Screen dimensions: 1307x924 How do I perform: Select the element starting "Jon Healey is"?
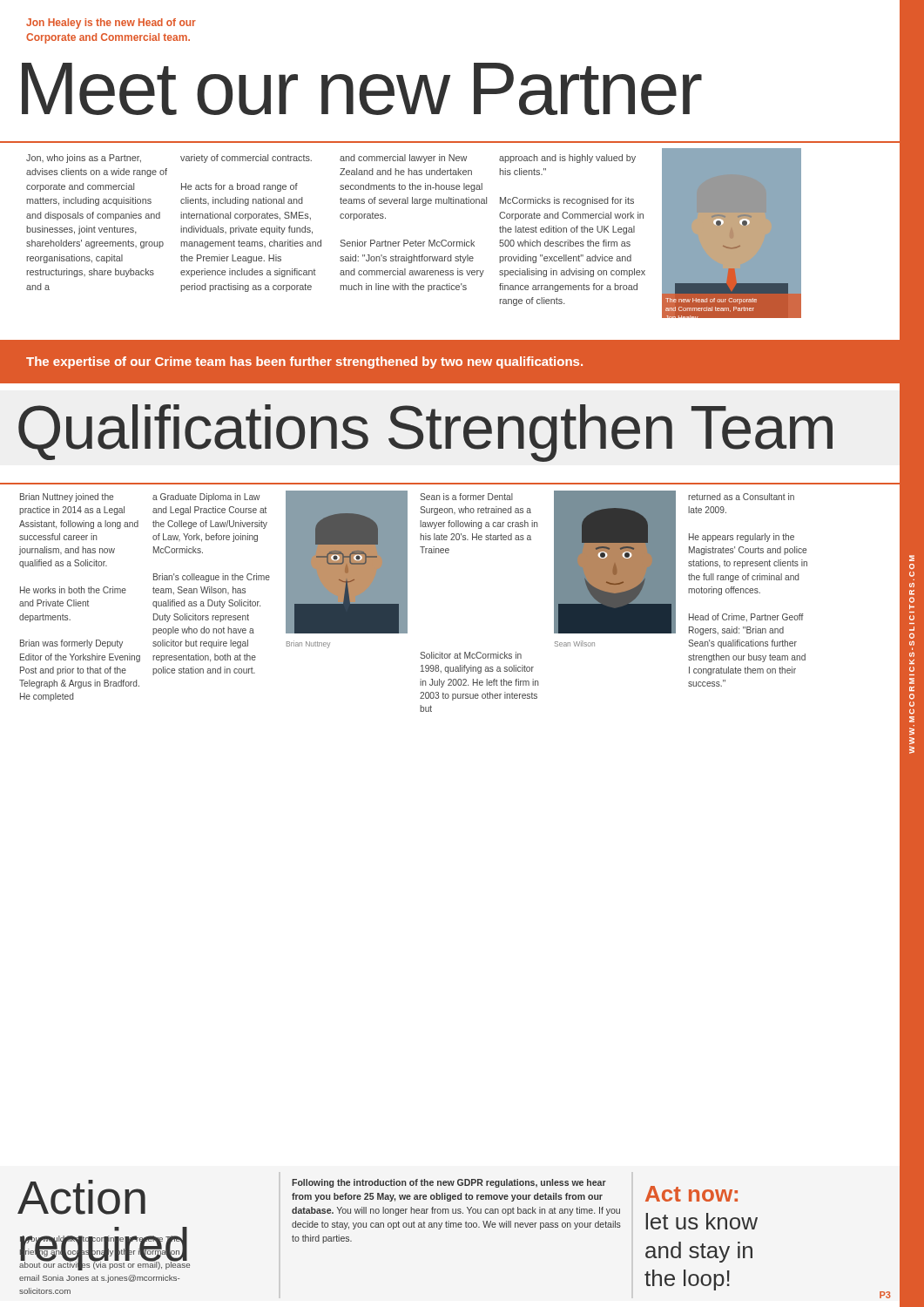[x=174, y=30]
